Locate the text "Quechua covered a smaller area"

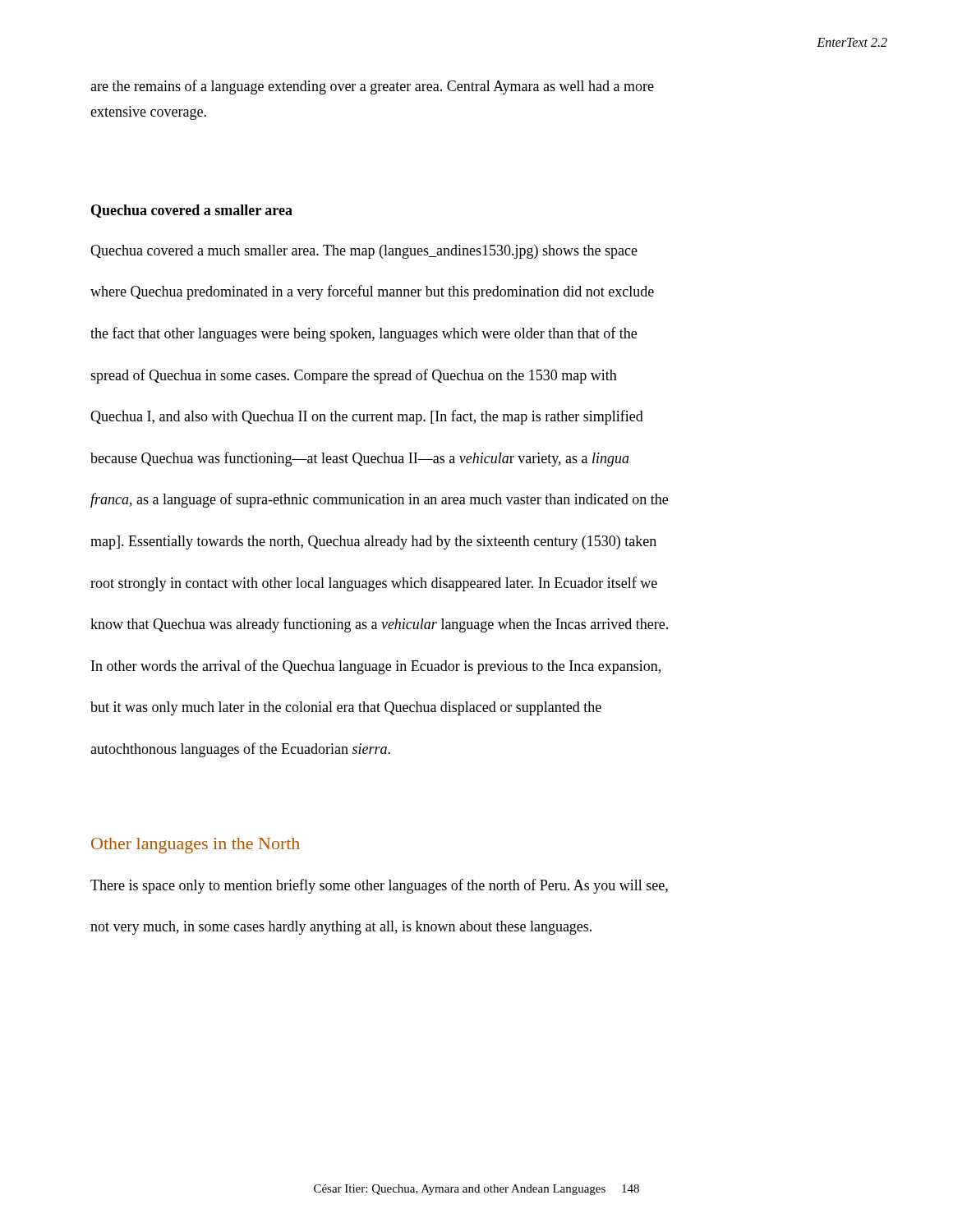click(191, 210)
